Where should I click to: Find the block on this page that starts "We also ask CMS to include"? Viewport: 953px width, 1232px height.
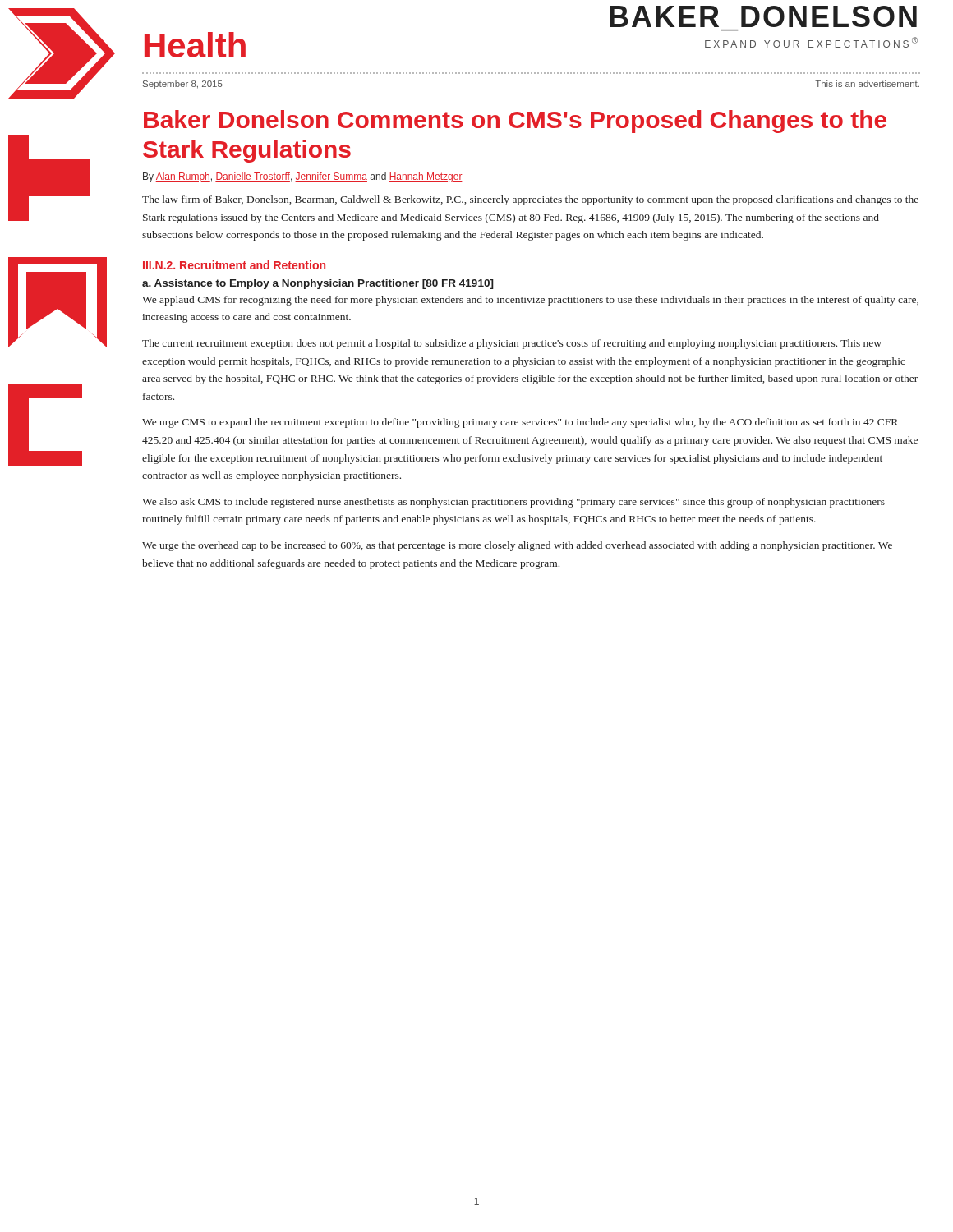[x=513, y=510]
